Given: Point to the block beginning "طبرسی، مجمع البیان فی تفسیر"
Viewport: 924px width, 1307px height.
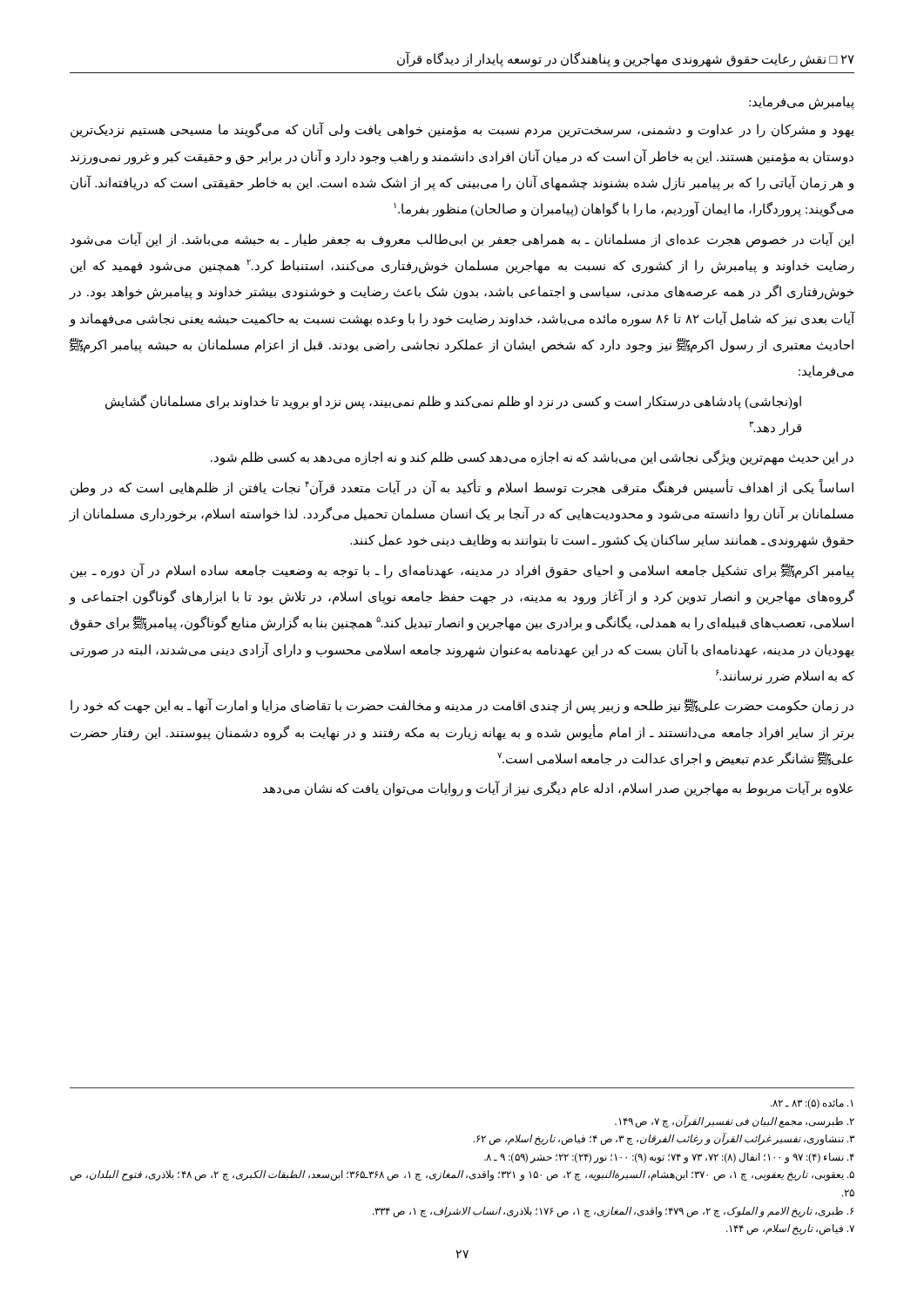Looking at the screenshot, I should 734,1121.
